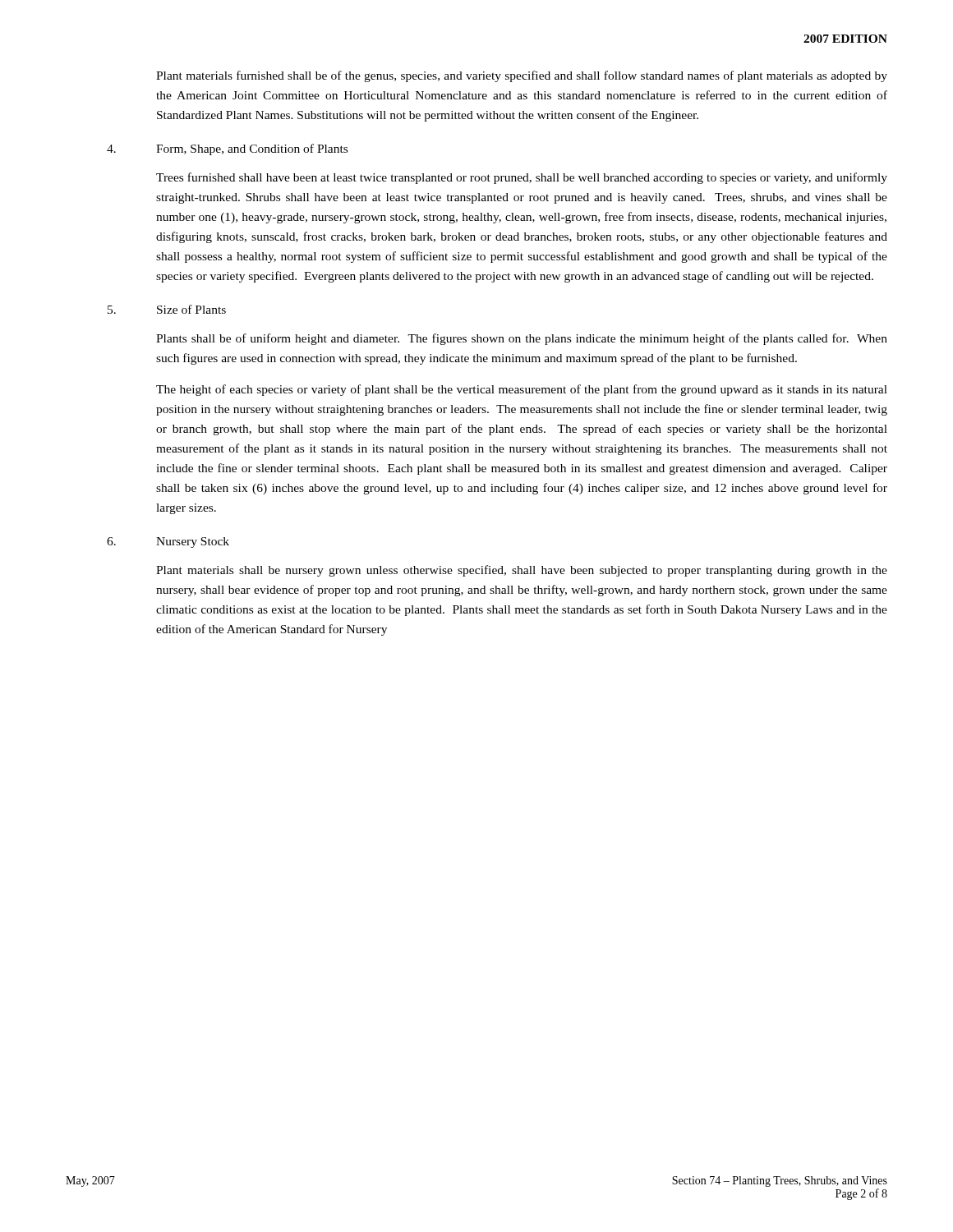The image size is (953, 1232).
Task: Select the list item with the text "4. Form, Shape, and Condition of Plants"
Action: [x=227, y=149]
